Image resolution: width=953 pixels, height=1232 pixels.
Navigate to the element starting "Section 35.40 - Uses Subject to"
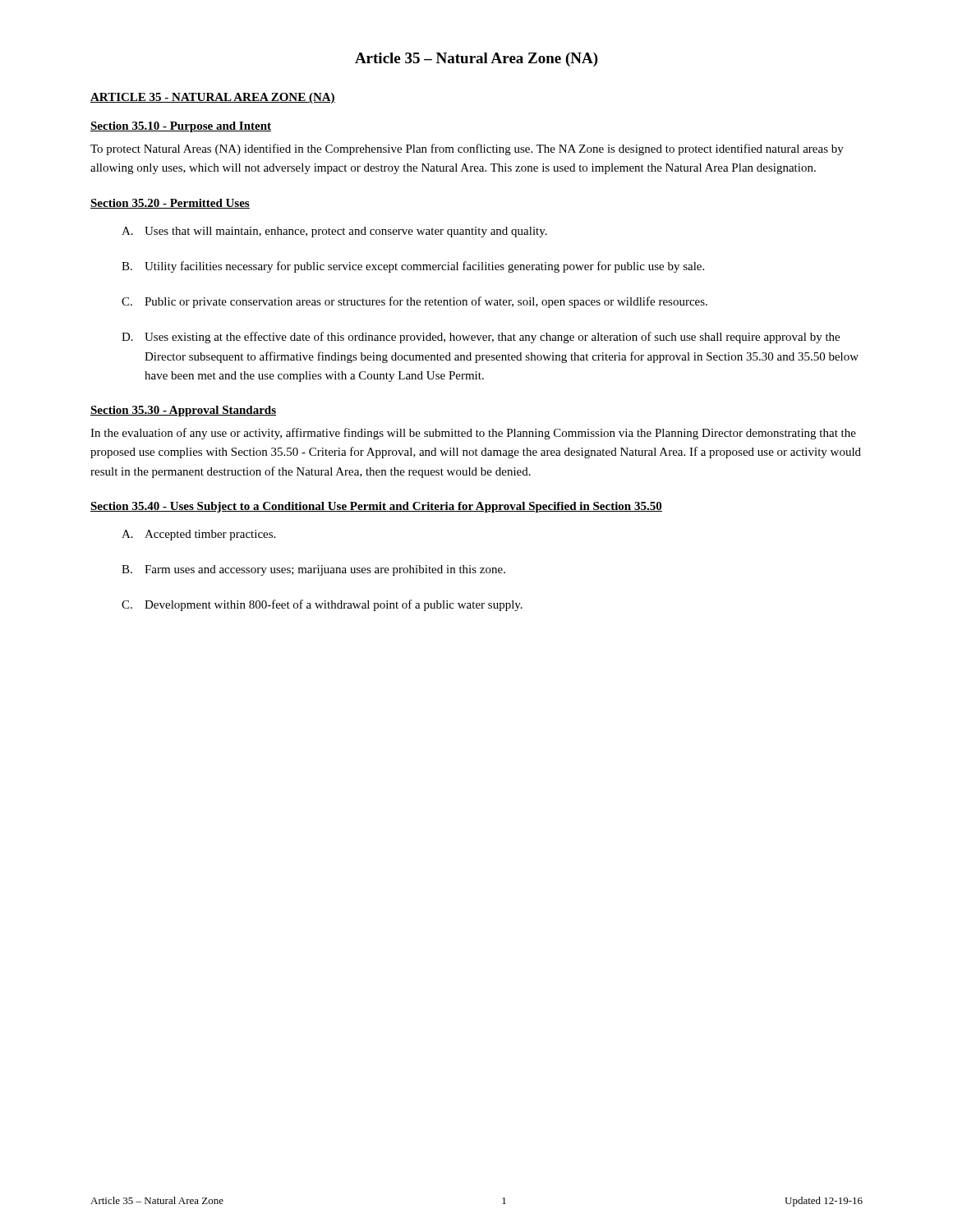tap(376, 506)
